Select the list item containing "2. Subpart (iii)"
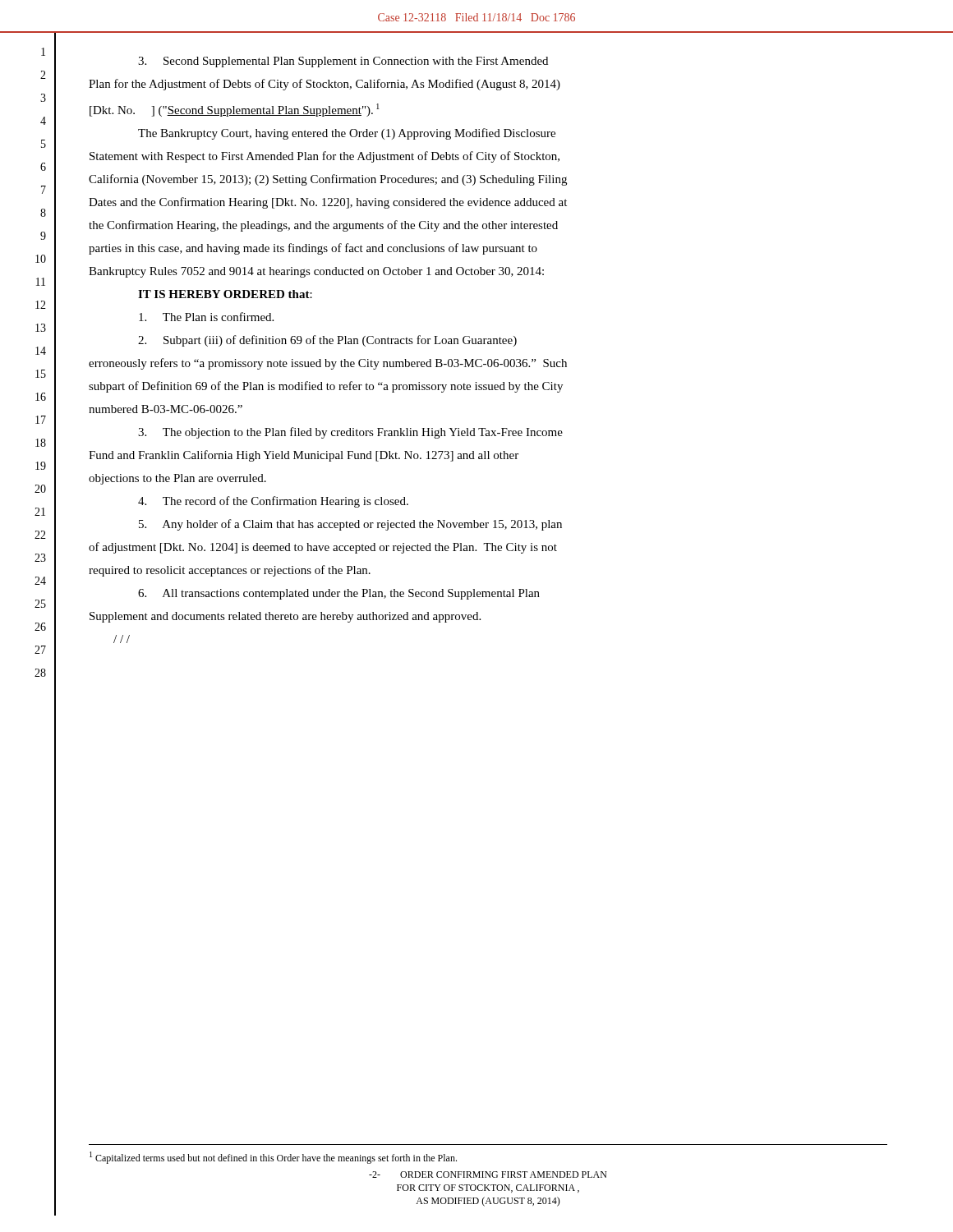The height and width of the screenshot is (1232, 953). tap(328, 375)
